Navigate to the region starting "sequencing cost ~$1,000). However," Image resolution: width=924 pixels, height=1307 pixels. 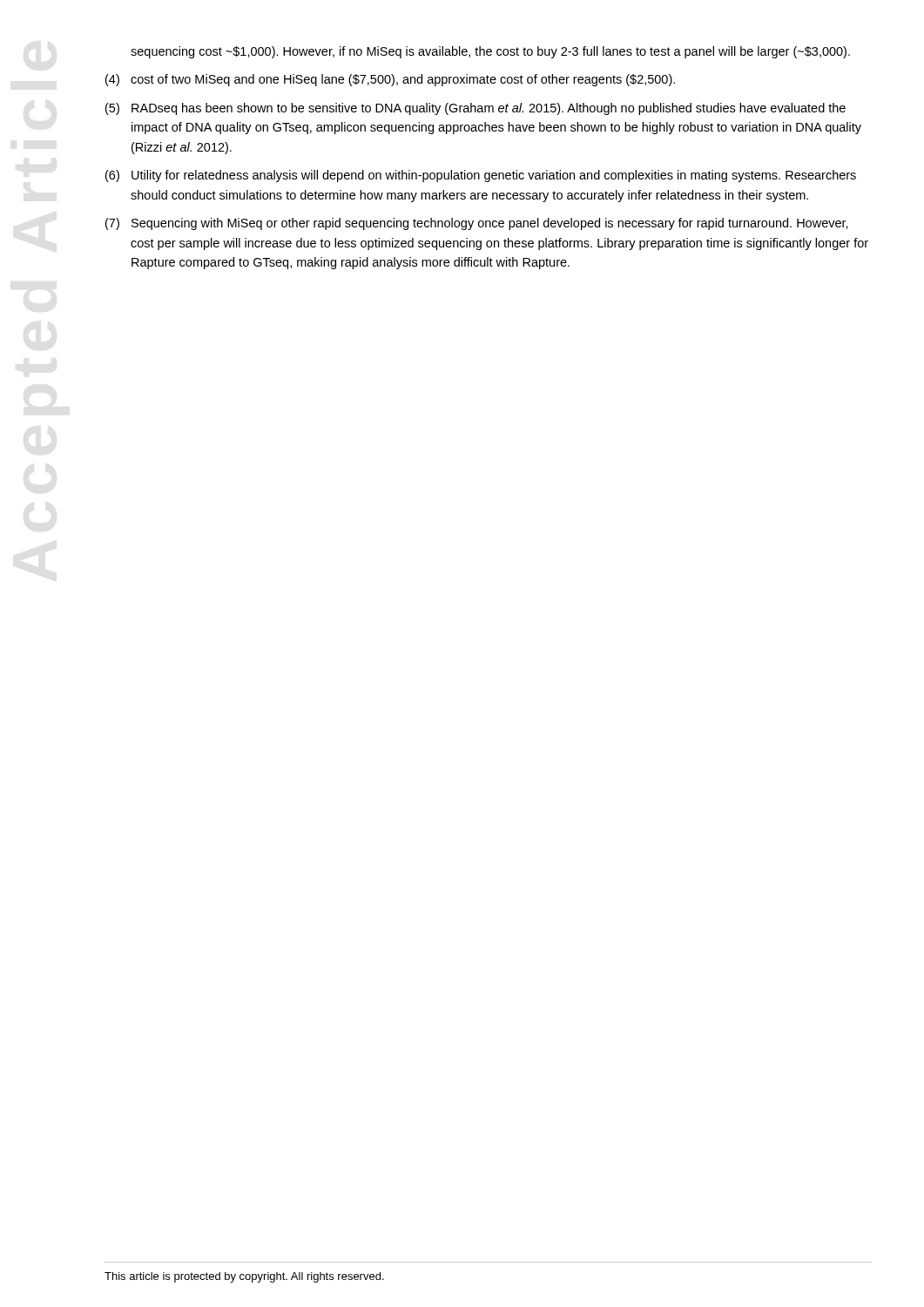coord(491,51)
